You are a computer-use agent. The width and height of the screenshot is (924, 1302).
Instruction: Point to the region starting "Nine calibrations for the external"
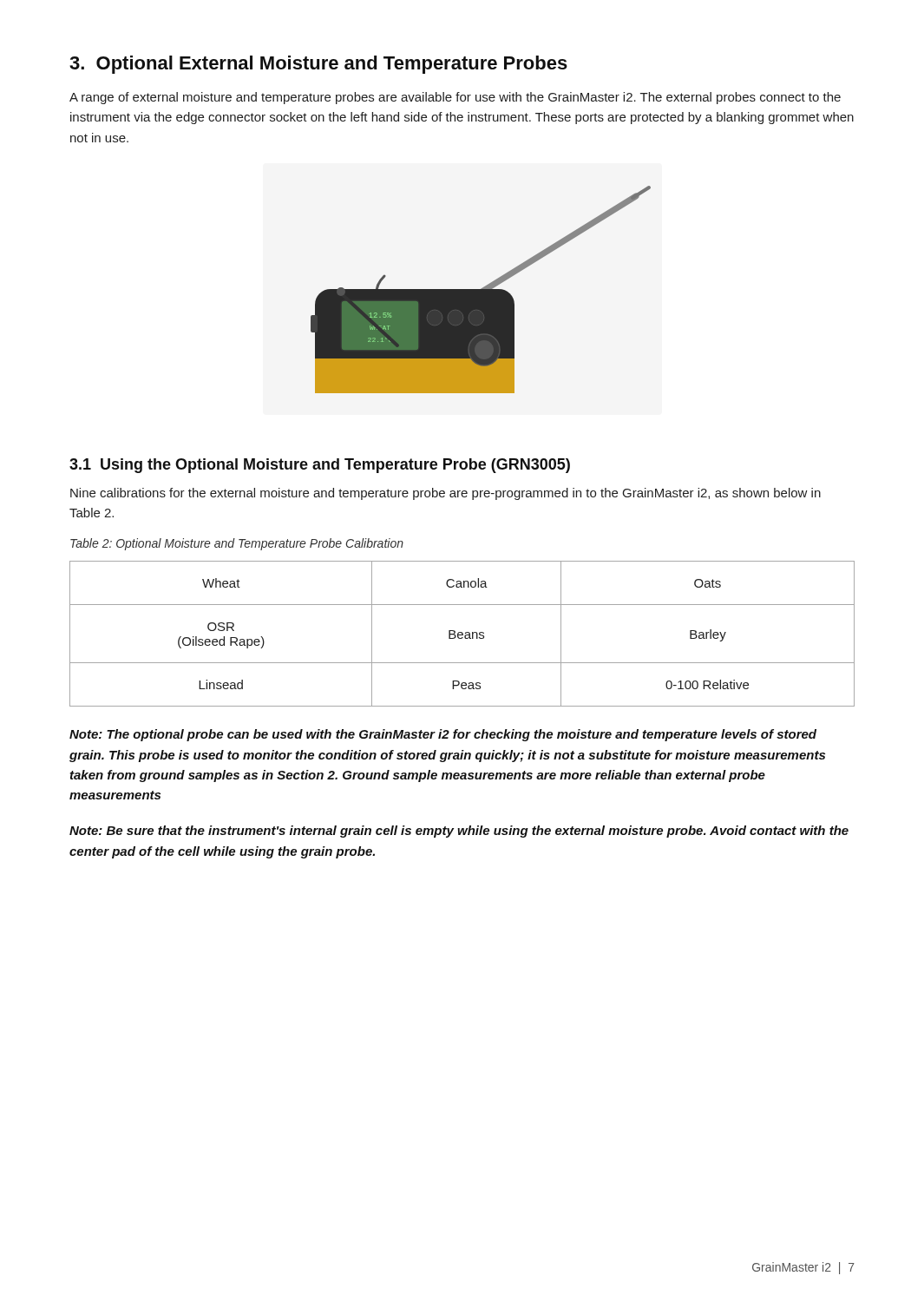tap(445, 502)
